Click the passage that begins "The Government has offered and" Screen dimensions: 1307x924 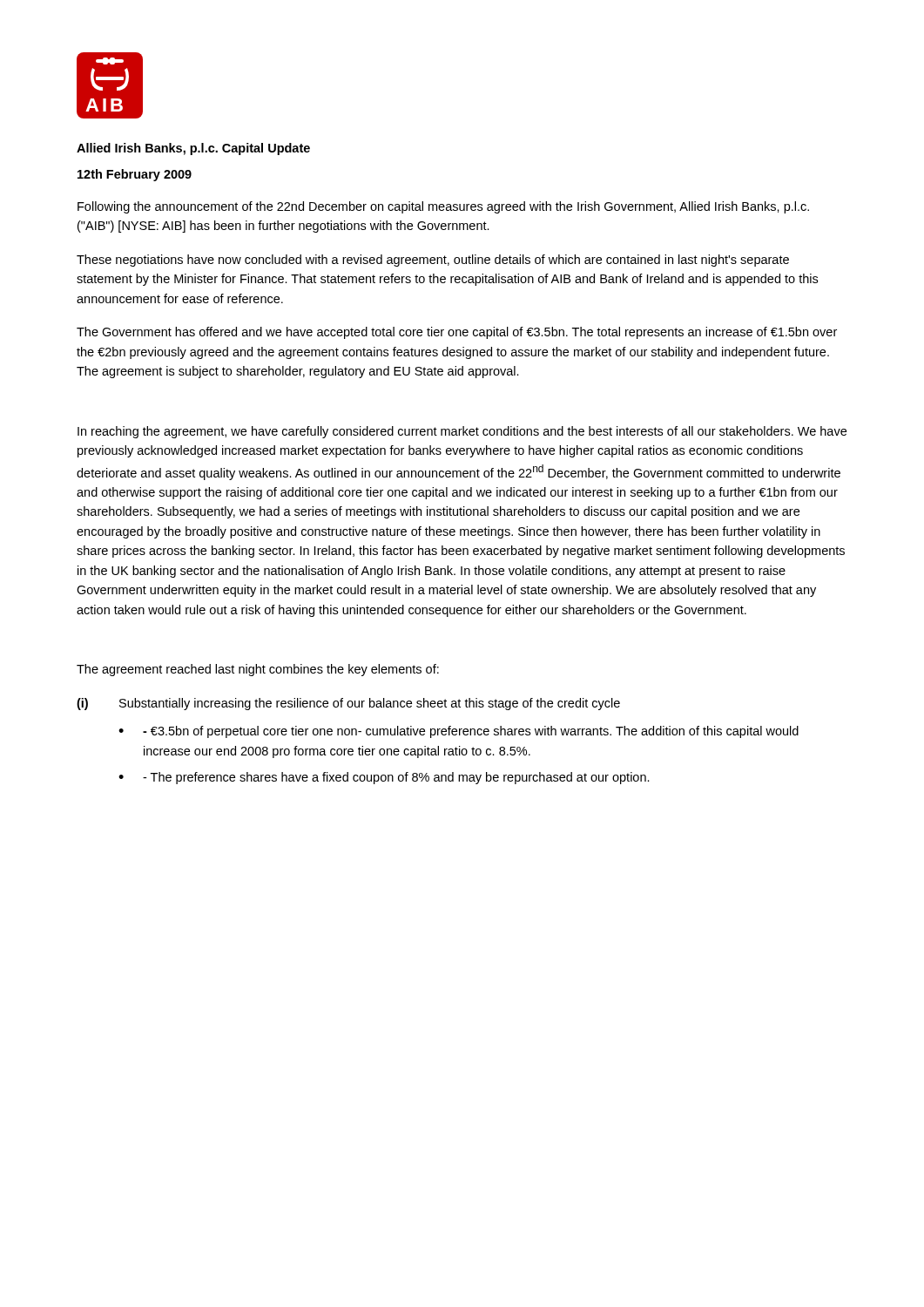point(457,352)
